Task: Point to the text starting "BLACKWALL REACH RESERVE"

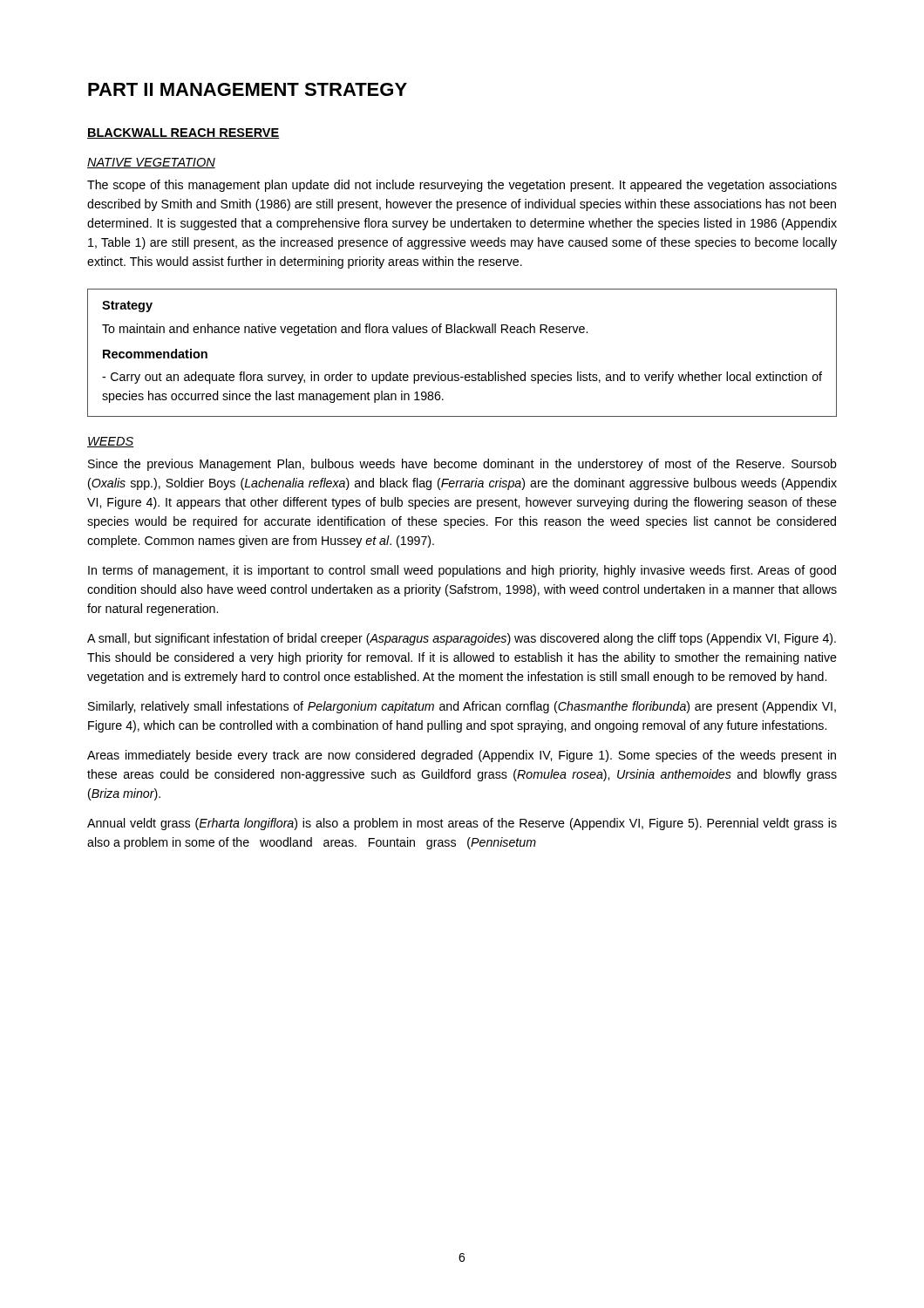Action: [x=183, y=133]
